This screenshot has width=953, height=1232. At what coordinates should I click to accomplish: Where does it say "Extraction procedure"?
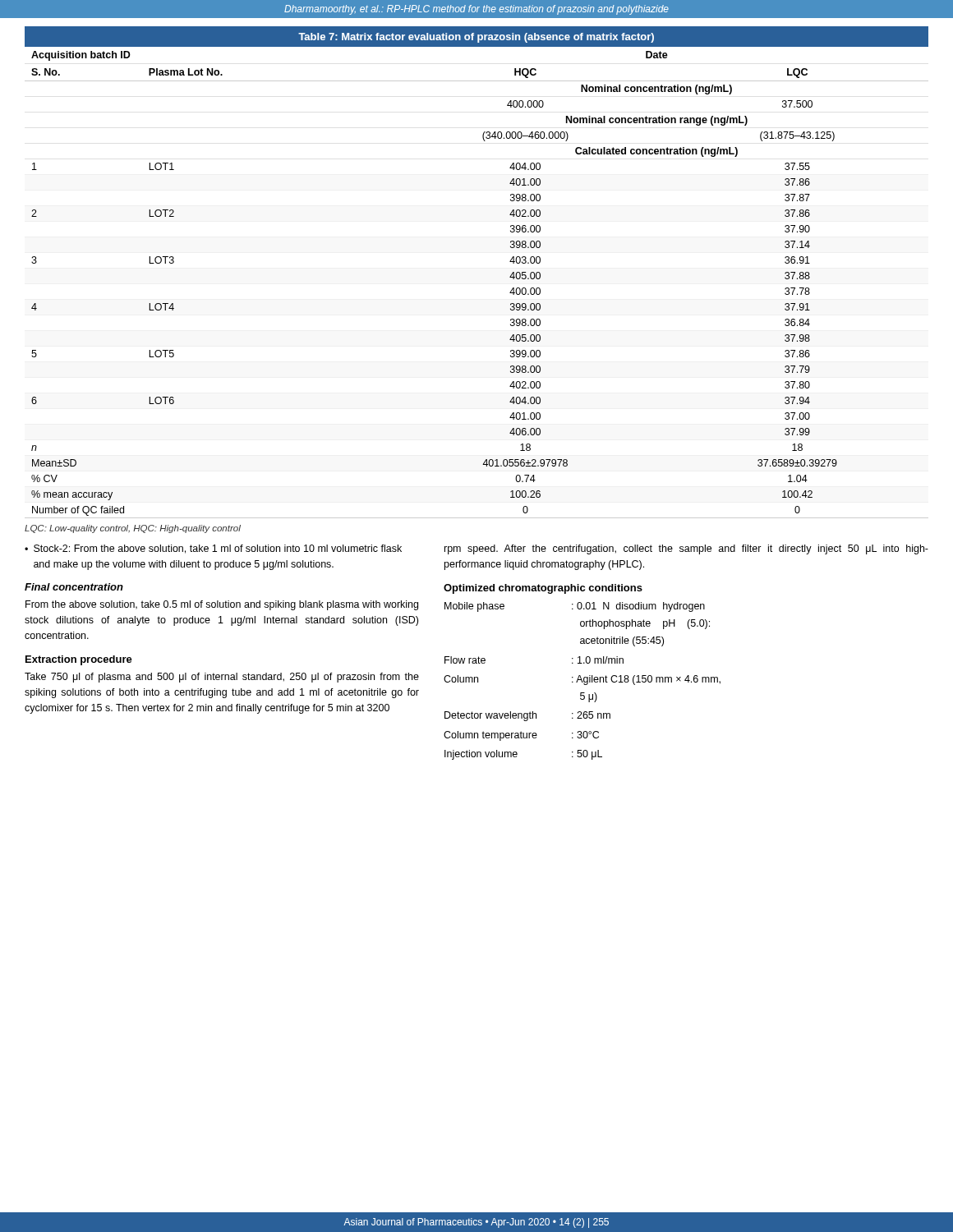78,659
